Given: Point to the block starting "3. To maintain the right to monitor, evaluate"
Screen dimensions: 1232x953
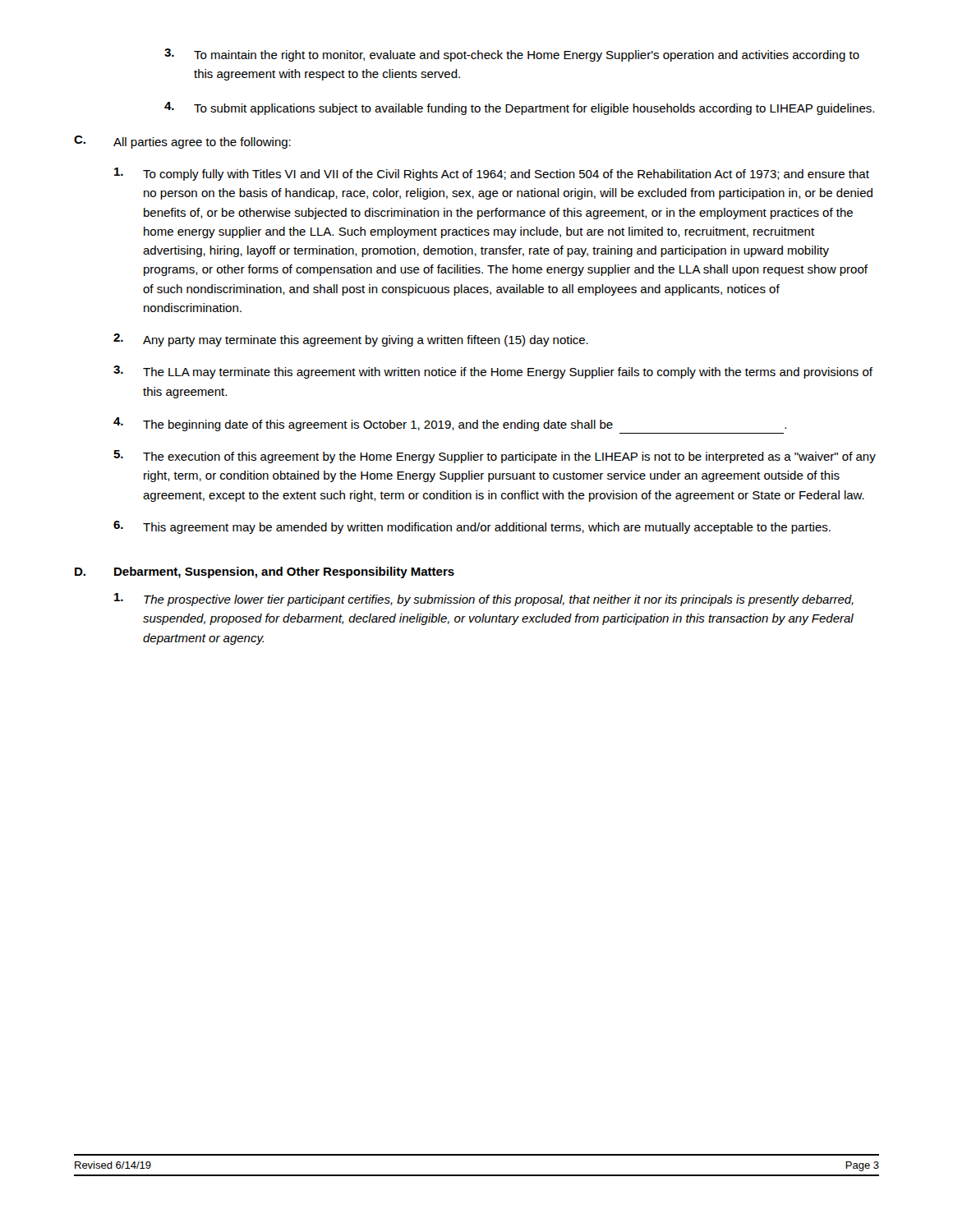Looking at the screenshot, I should pos(522,64).
